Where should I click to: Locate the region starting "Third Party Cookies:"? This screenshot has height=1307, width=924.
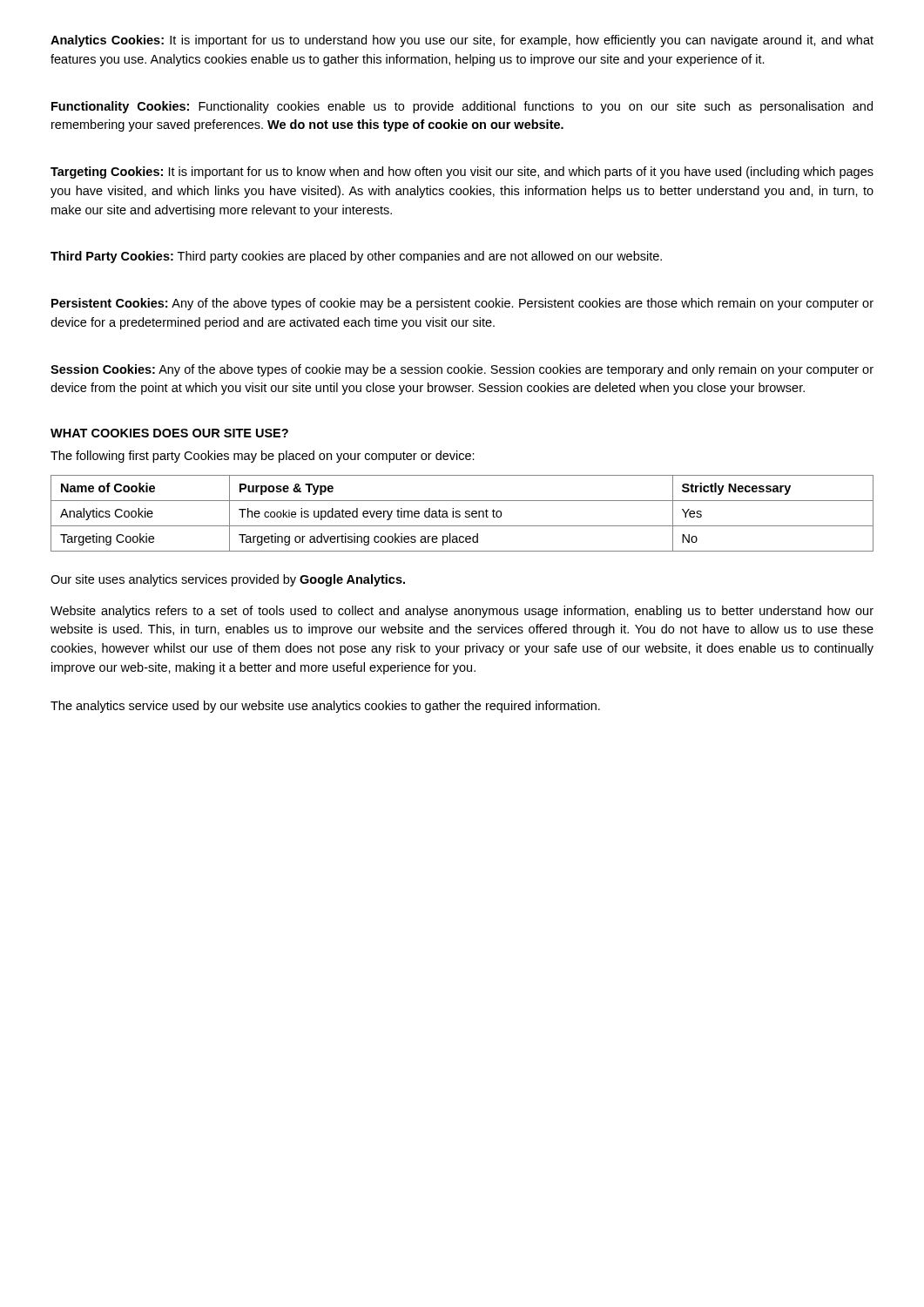(357, 256)
